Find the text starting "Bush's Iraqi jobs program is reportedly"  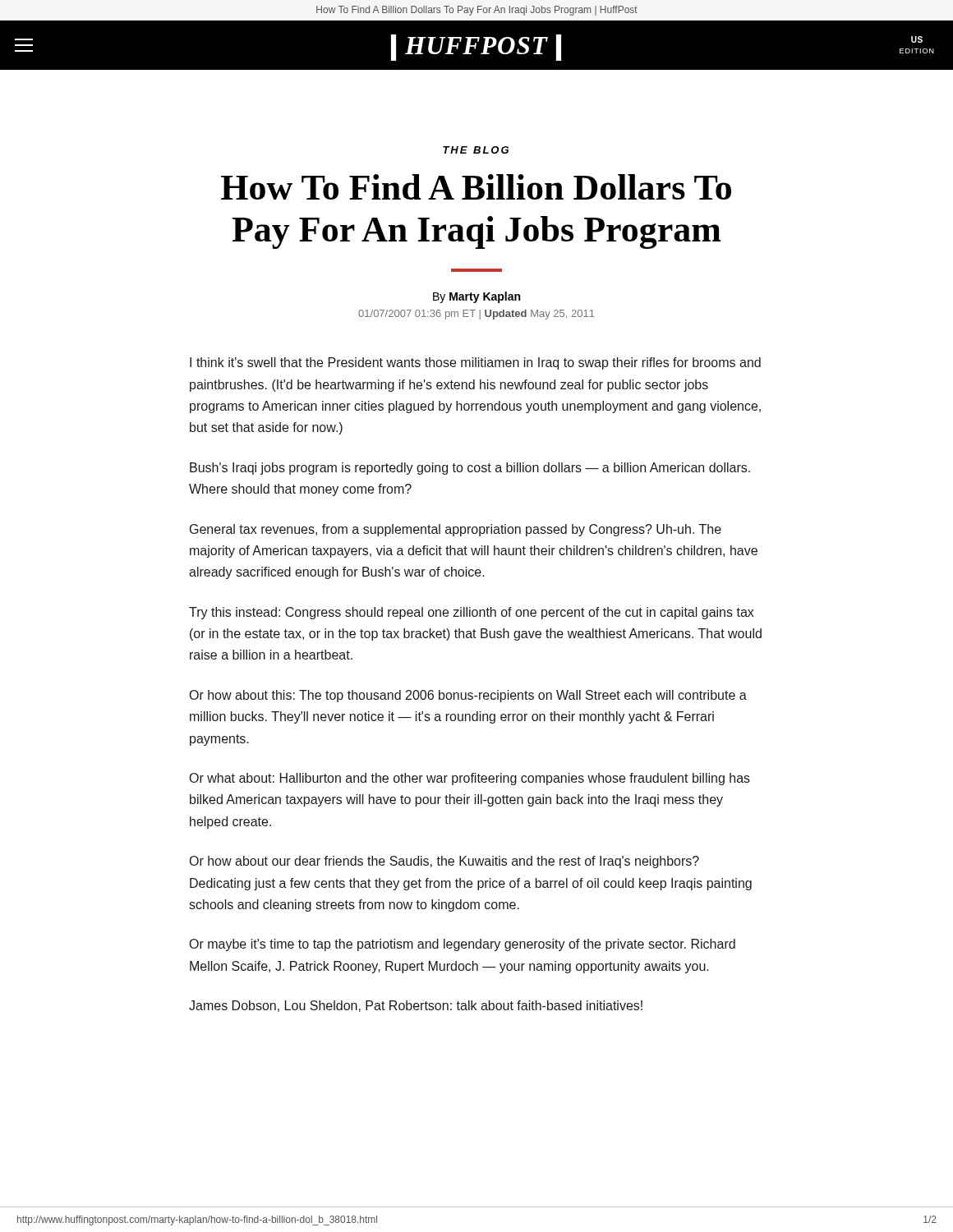pos(470,478)
